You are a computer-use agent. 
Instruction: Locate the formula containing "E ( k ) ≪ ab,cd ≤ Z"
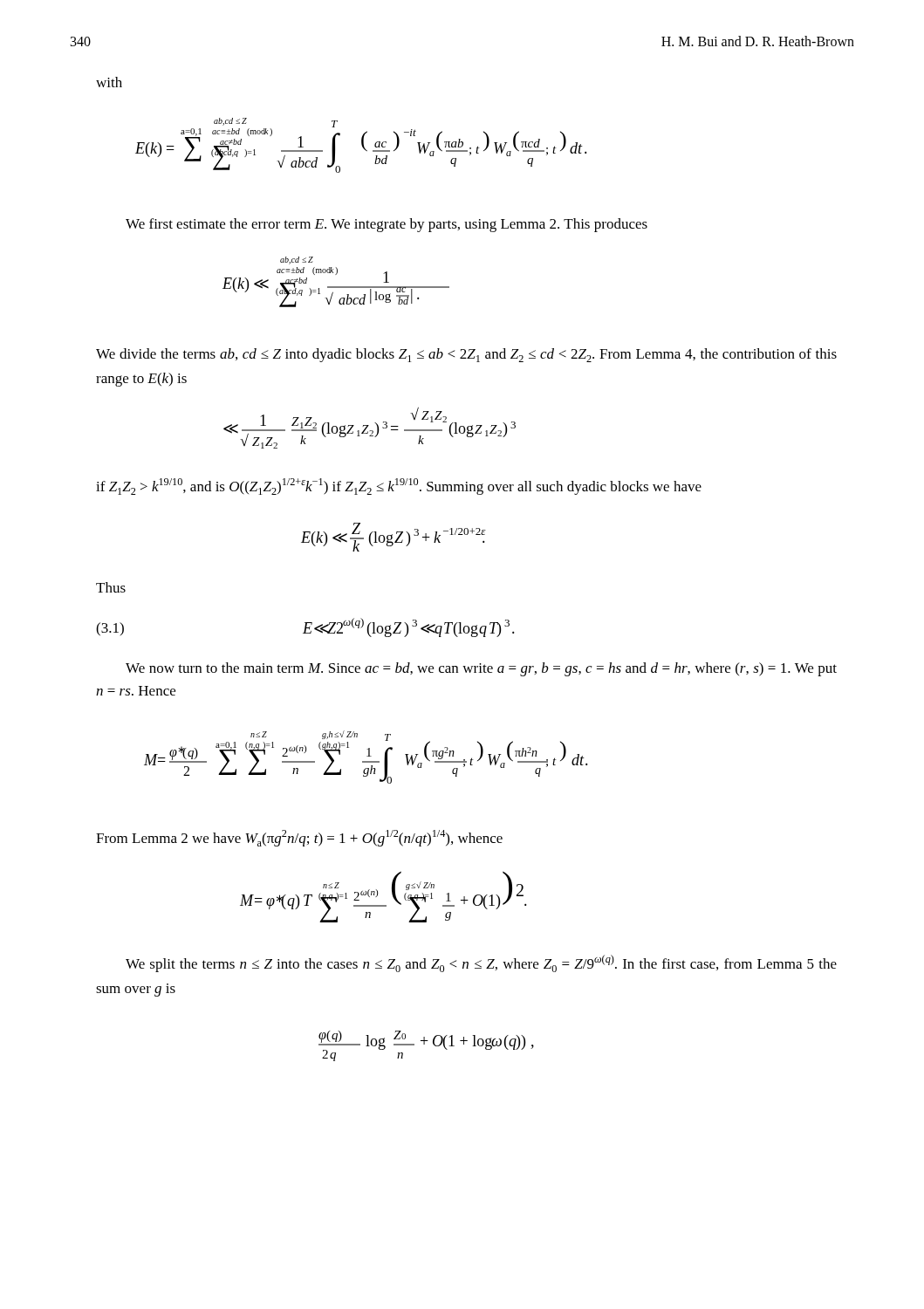tap(297, 260)
